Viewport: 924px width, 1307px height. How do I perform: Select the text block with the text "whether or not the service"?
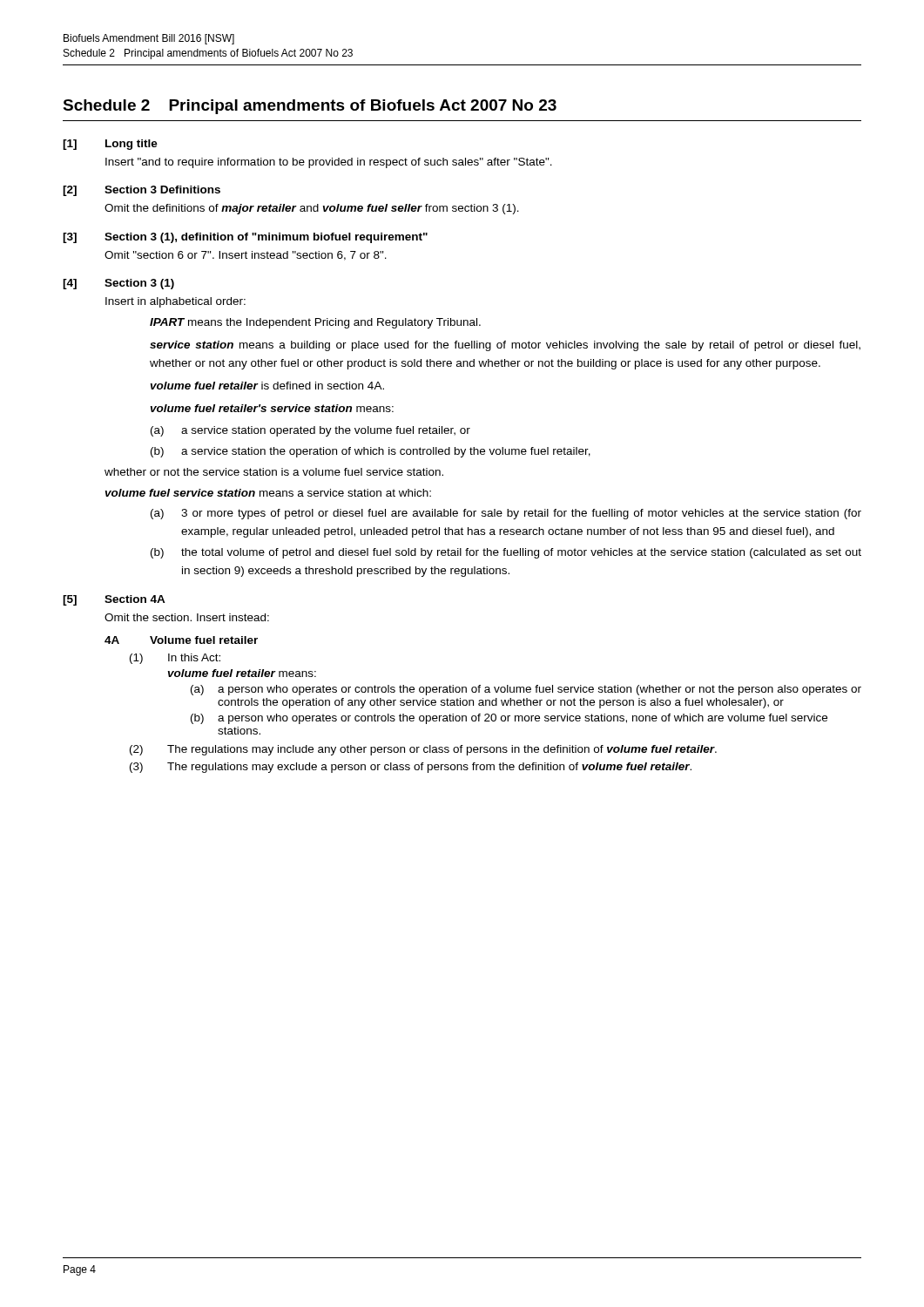(x=274, y=472)
